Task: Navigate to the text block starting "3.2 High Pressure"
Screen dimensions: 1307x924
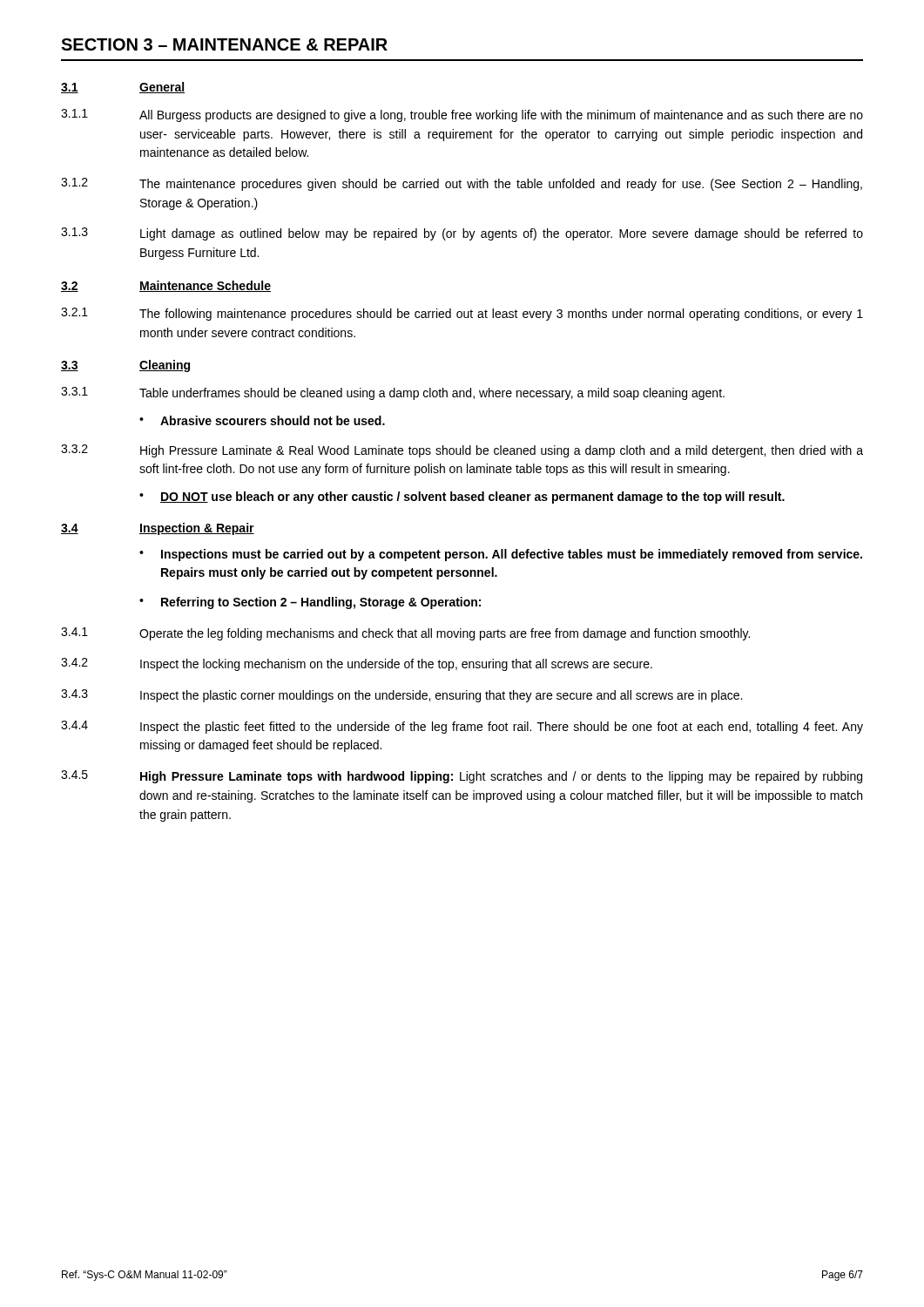Action: click(x=462, y=460)
